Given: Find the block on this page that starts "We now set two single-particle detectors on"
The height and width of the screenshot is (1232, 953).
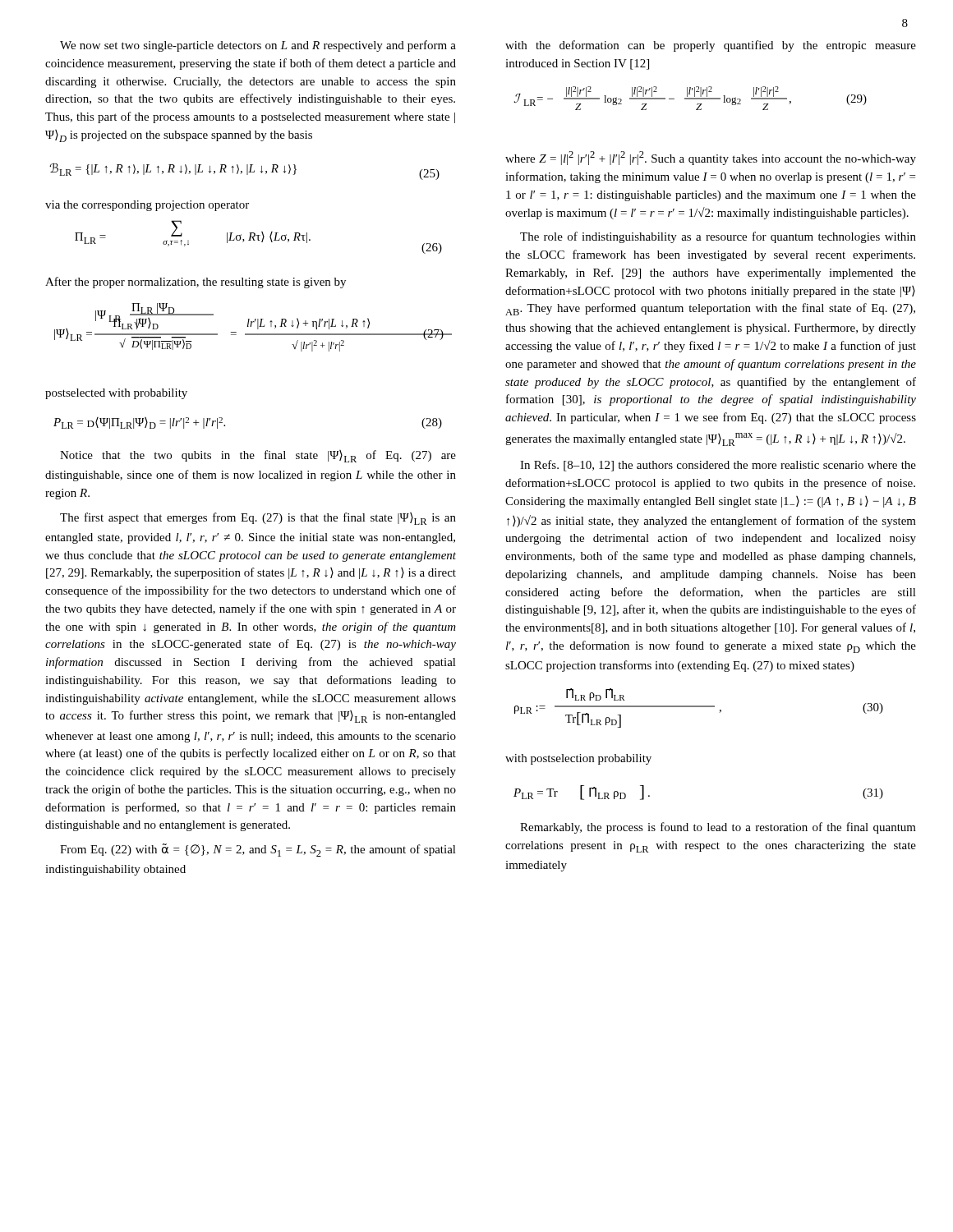Looking at the screenshot, I should click(251, 92).
